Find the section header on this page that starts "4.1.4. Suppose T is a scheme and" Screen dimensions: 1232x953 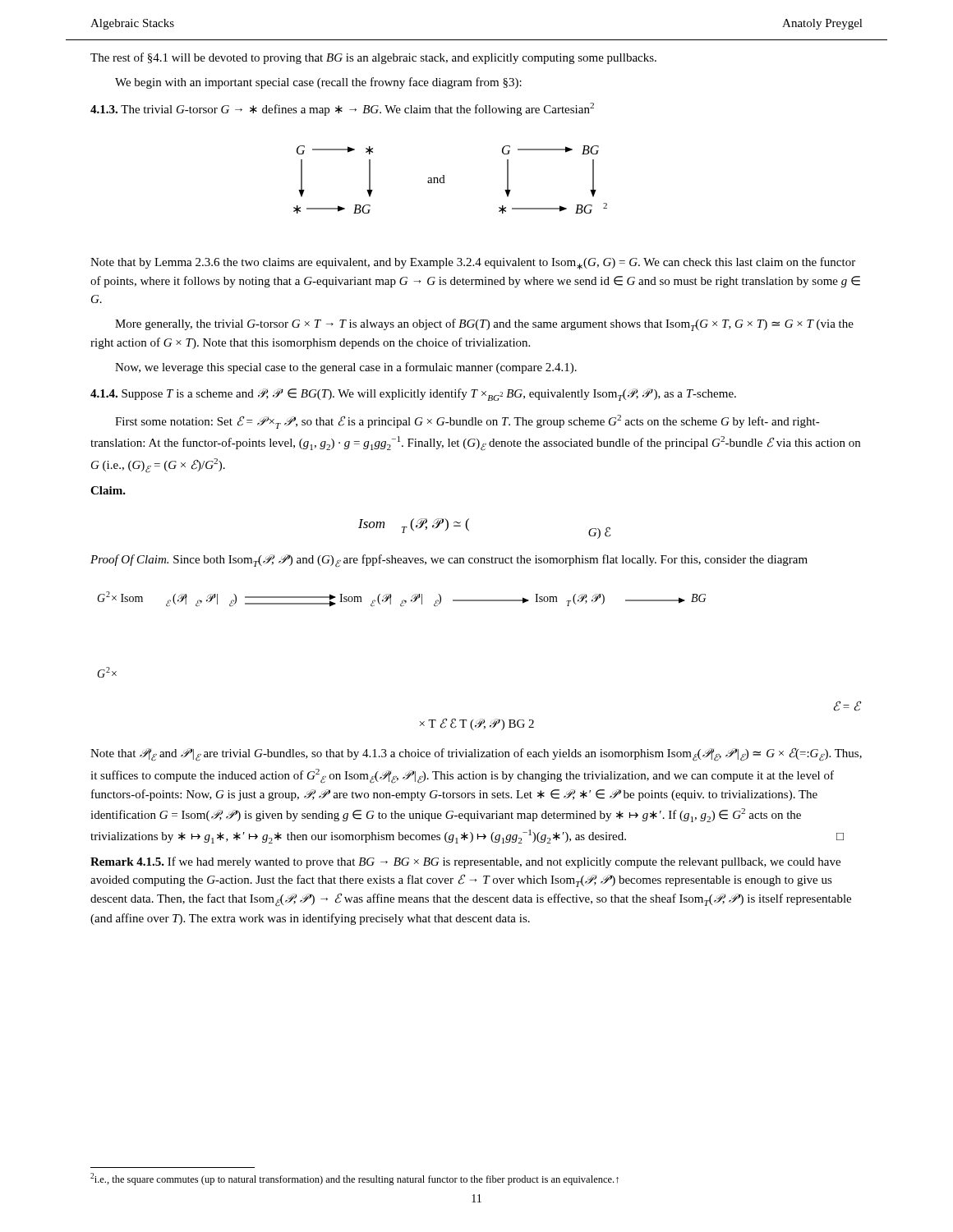(x=476, y=394)
